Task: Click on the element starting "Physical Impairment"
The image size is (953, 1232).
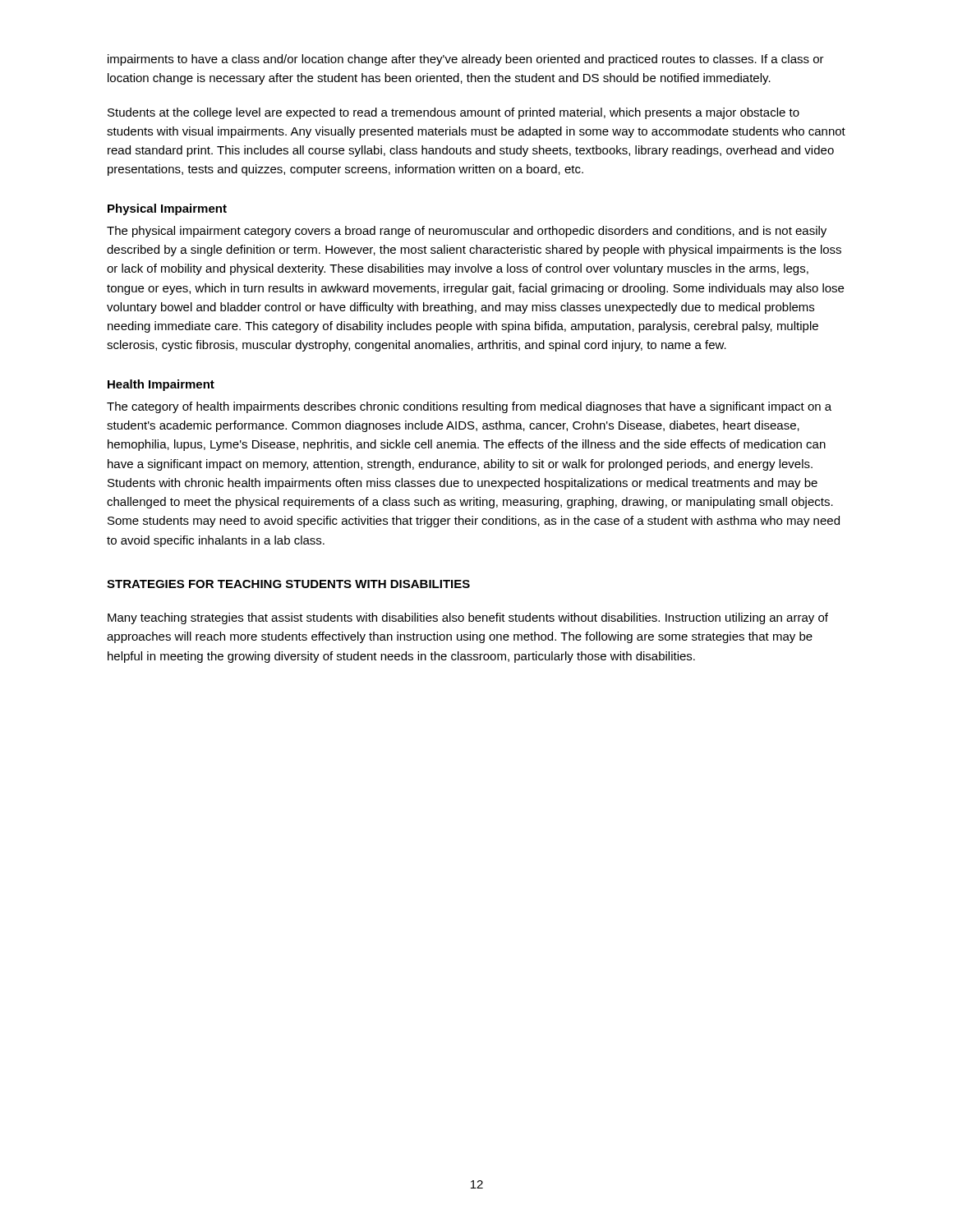Action: tap(167, 208)
